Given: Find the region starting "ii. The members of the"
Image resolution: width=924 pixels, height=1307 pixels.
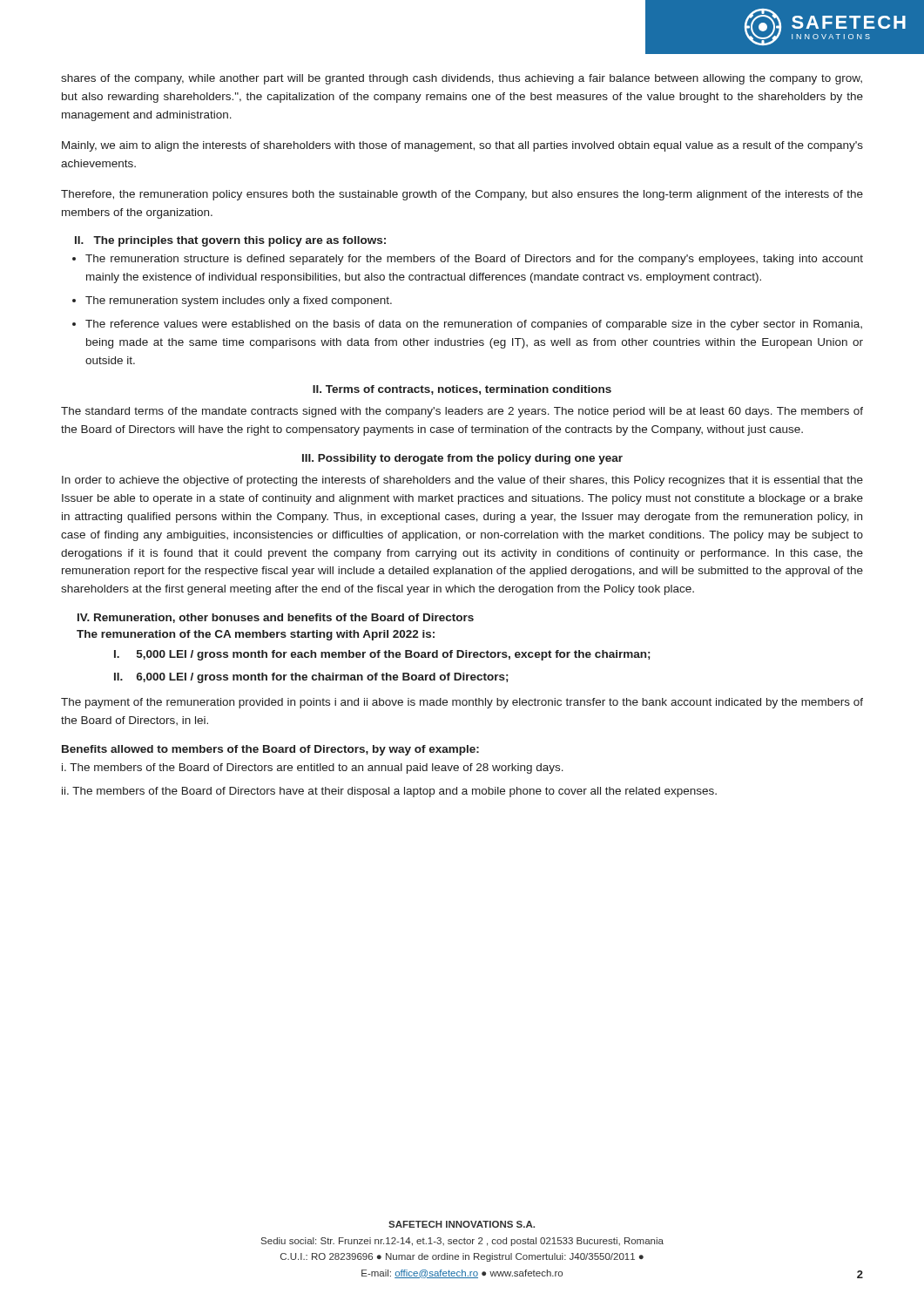Looking at the screenshot, I should (389, 791).
